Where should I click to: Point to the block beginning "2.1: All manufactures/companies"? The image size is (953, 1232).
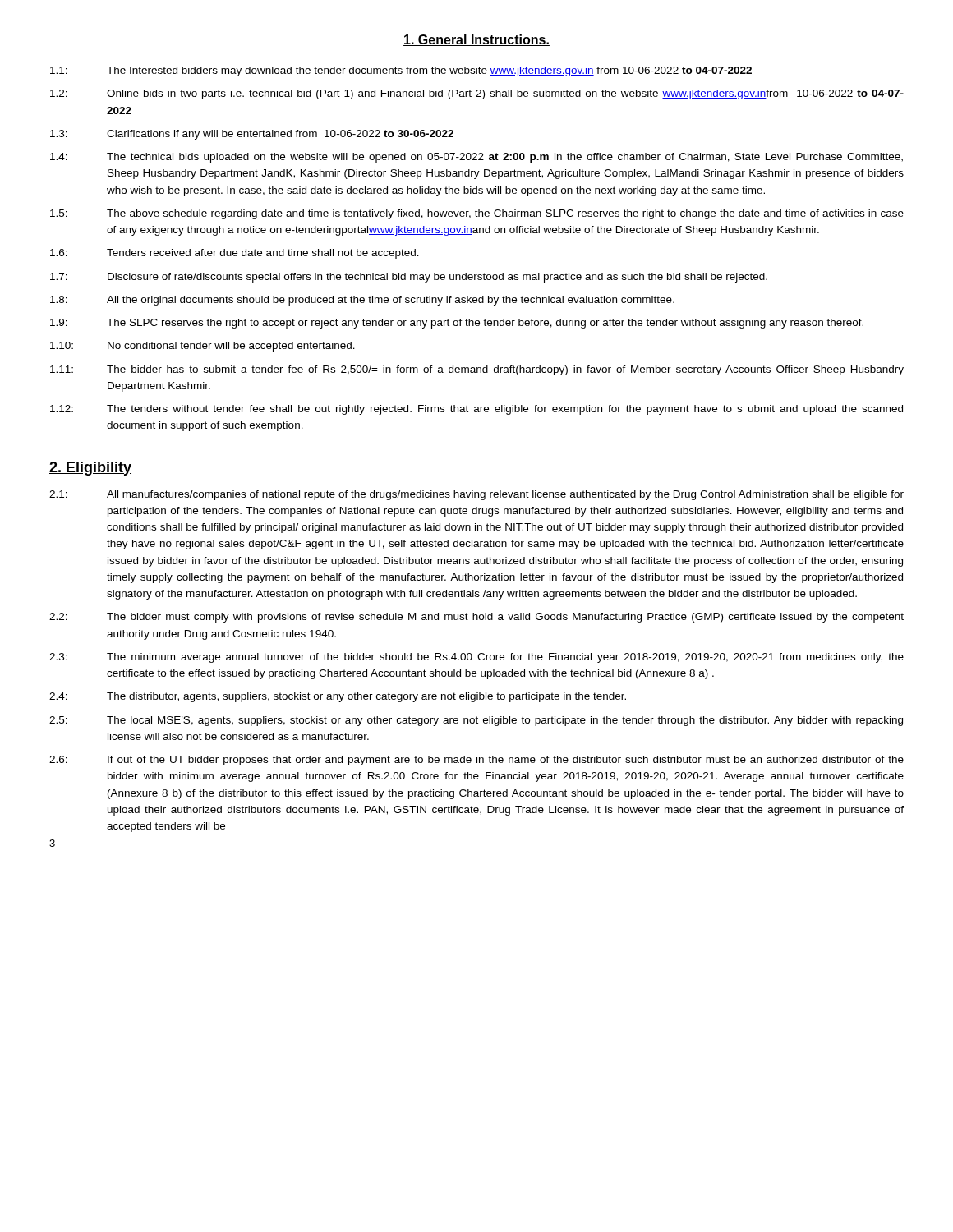click(x=476, y=544)
